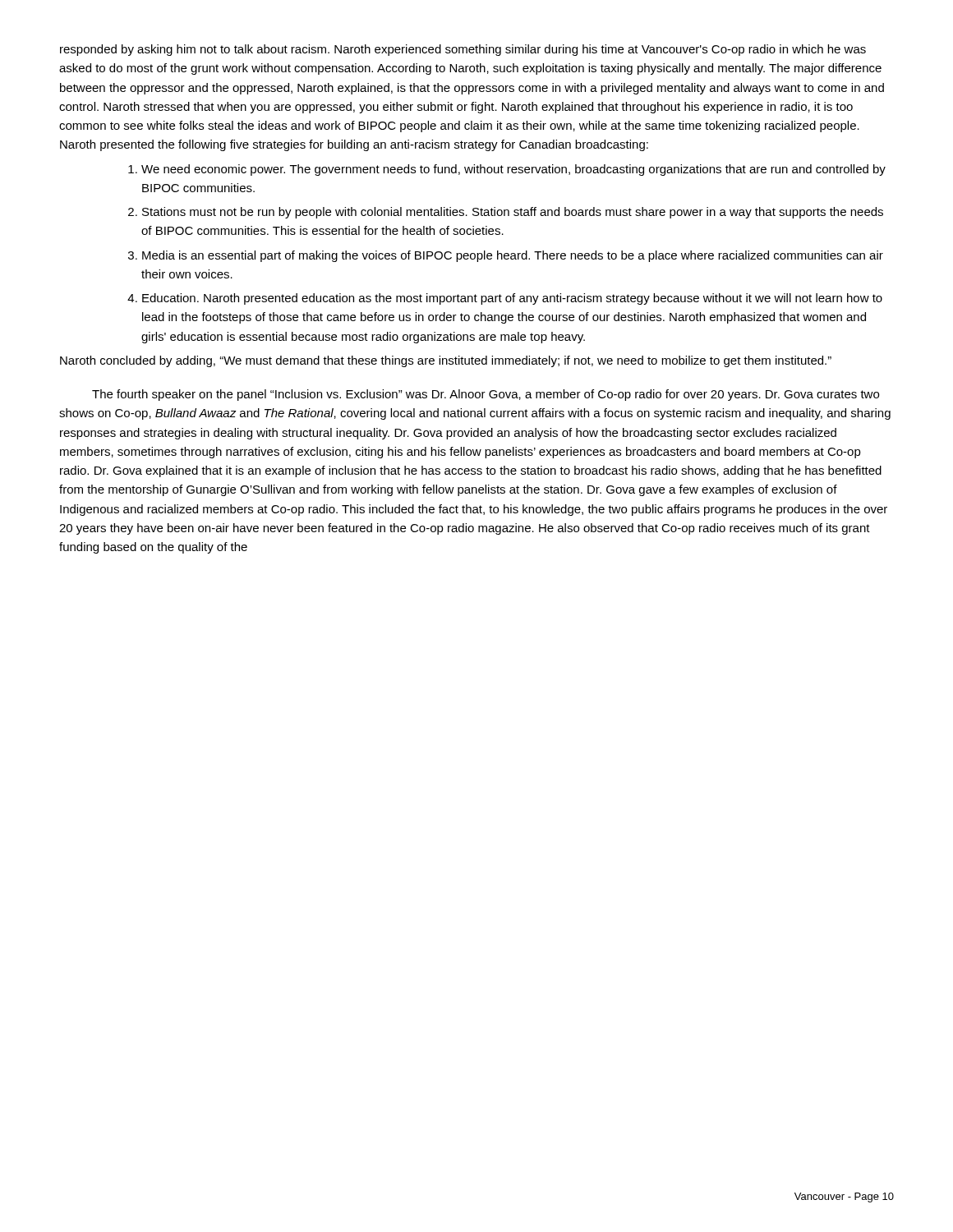953x1232 pixels.
Task: Find the text block that says "responded by asking him not to talk"
Action: 472,97
